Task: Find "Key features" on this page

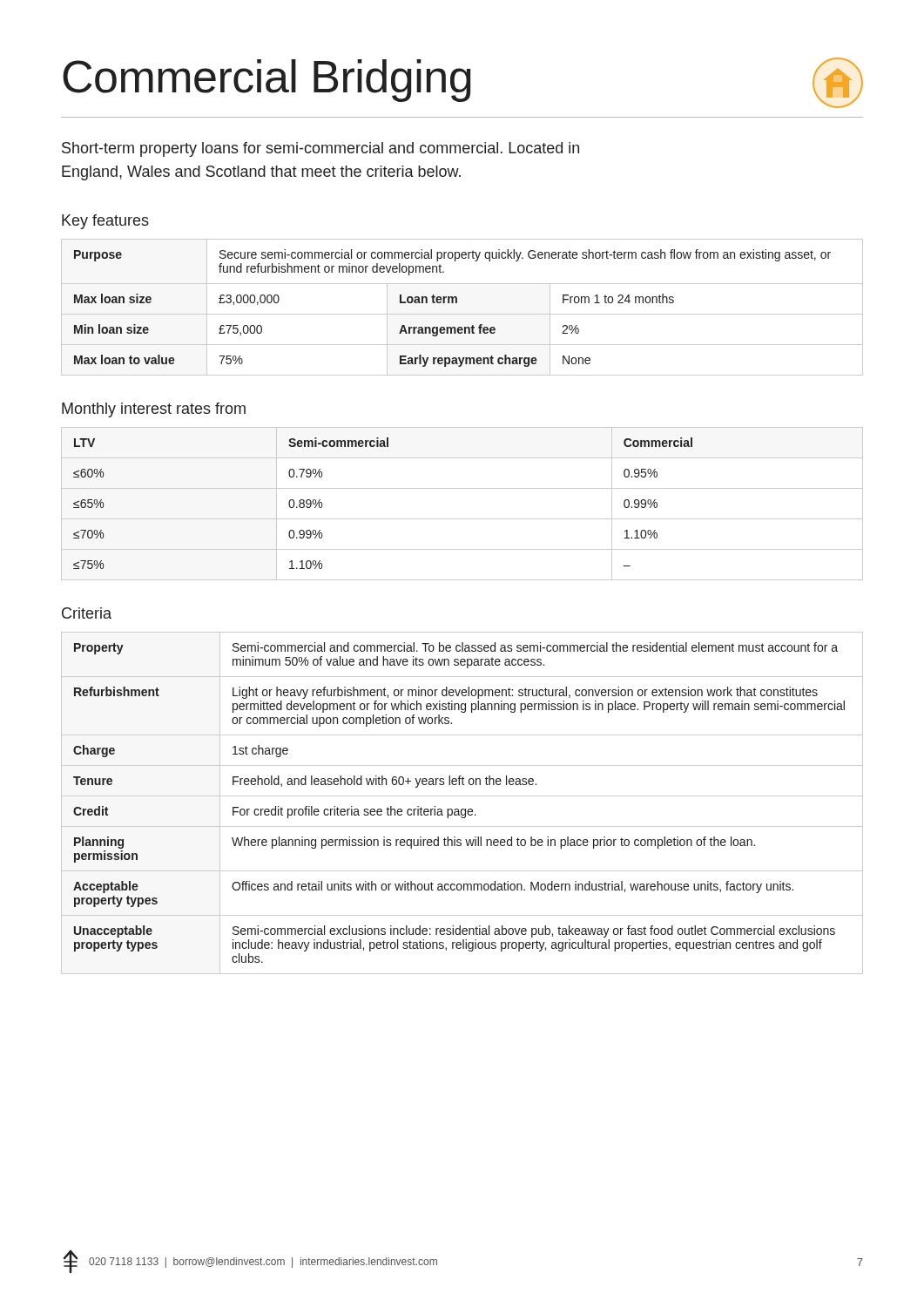Action: (x=105, y=222)
